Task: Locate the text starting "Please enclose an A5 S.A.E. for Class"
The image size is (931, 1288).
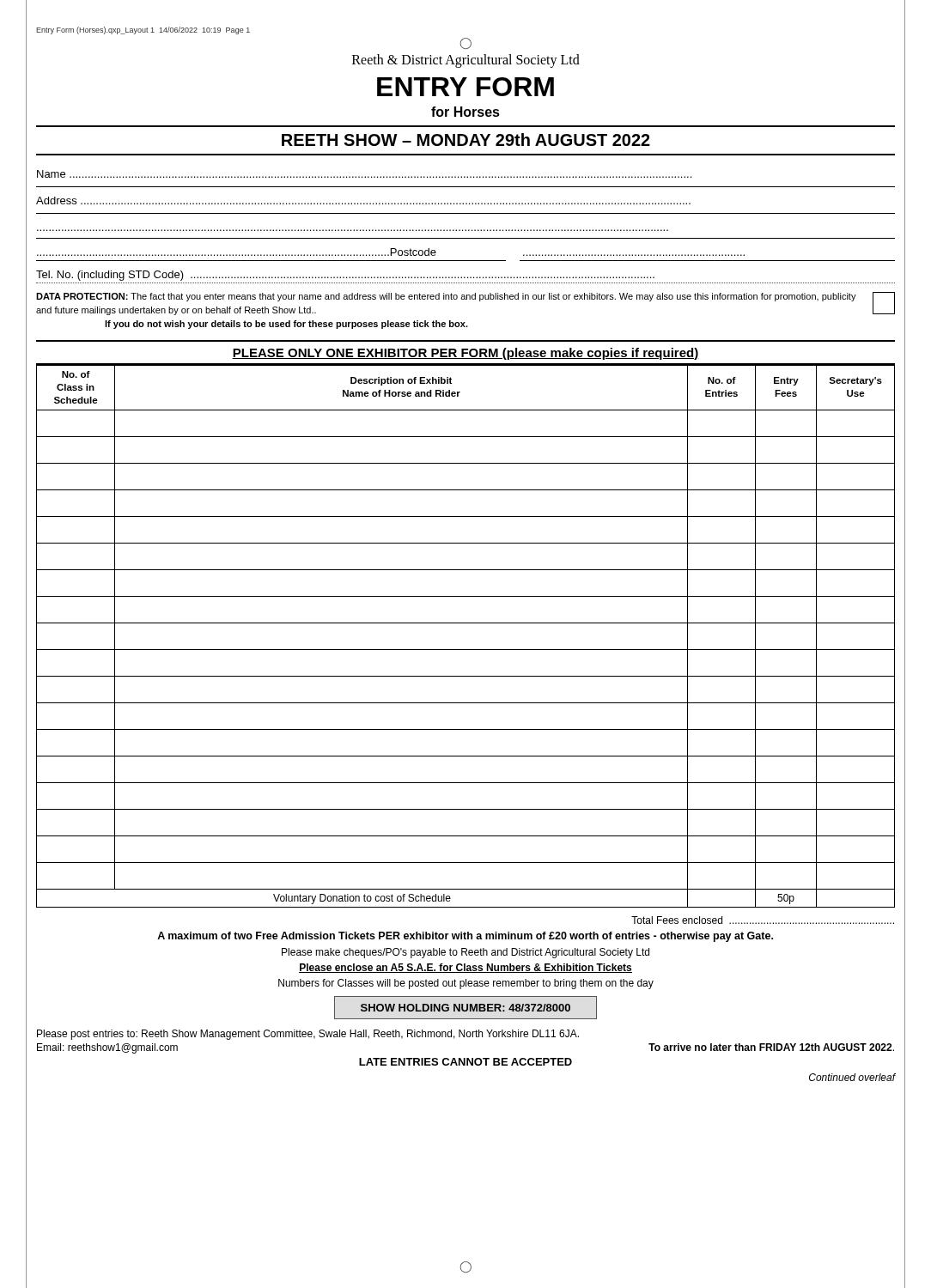Action: 466,967
